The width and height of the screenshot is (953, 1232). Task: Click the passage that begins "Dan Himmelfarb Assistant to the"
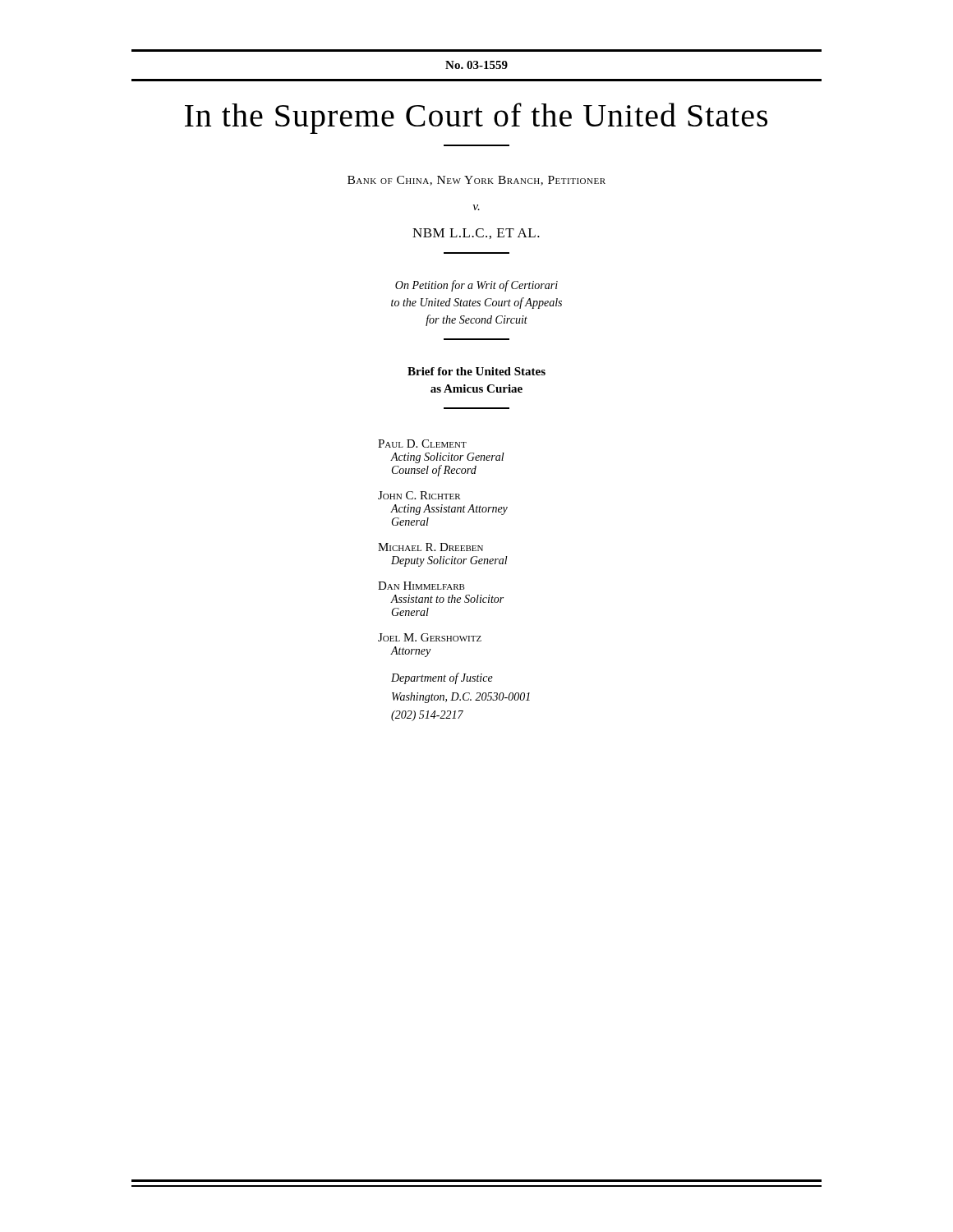click(421, 586)
